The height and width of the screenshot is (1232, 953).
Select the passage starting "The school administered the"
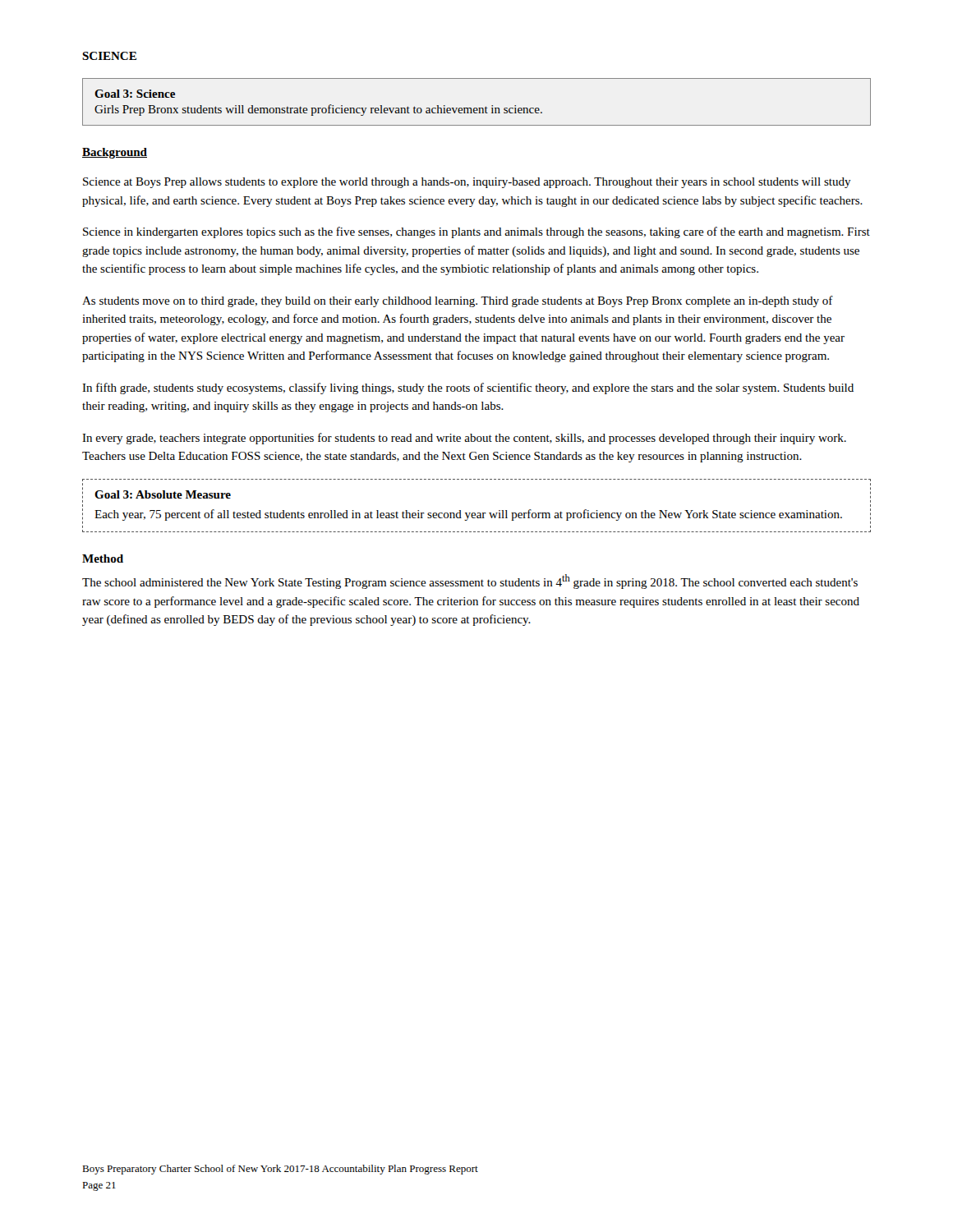(x=471, y=599)
